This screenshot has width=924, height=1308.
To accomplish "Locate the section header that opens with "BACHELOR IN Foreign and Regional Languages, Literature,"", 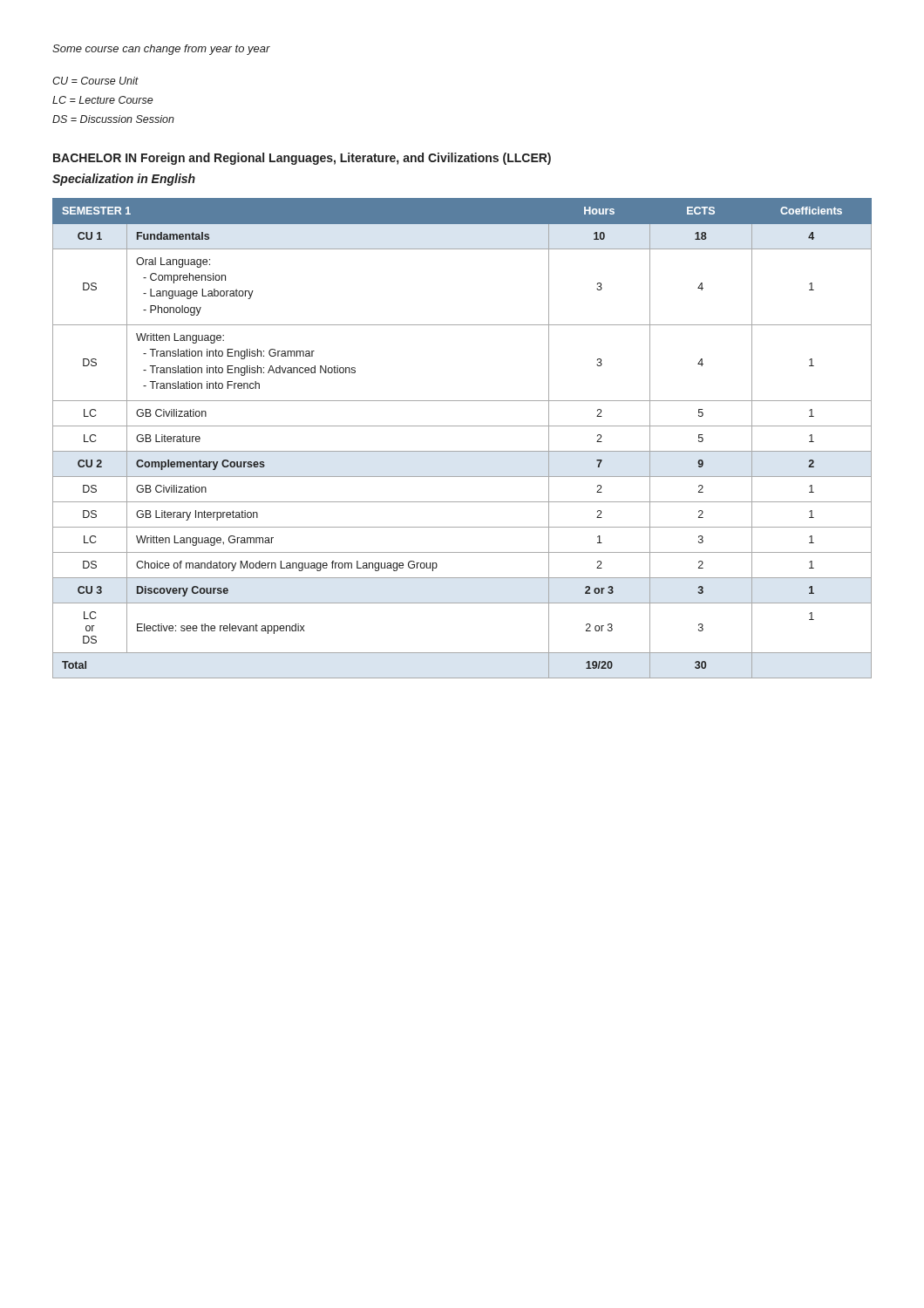I will 302,158.
